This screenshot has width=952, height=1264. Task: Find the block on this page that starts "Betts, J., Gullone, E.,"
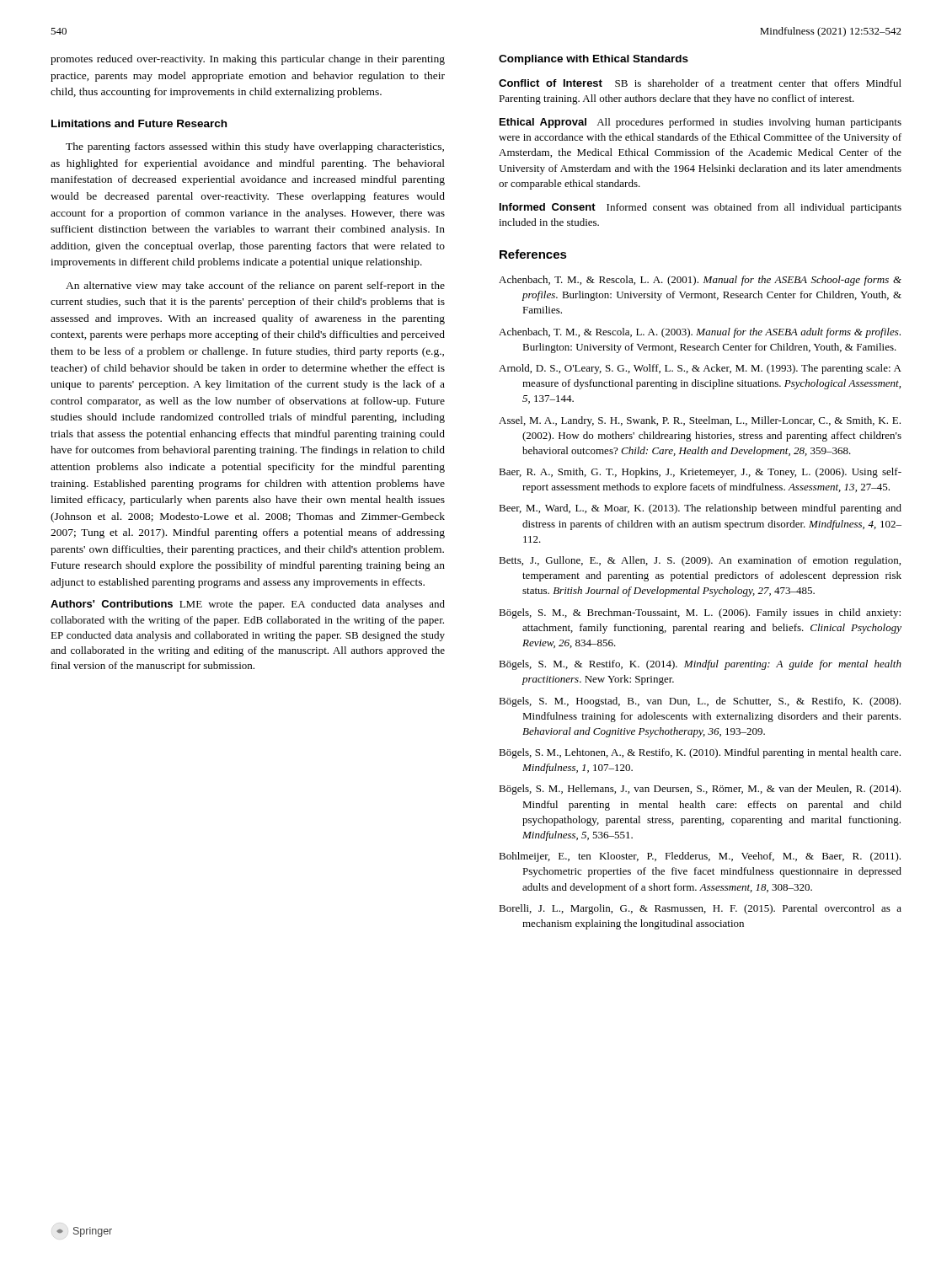tap(700, 575)
